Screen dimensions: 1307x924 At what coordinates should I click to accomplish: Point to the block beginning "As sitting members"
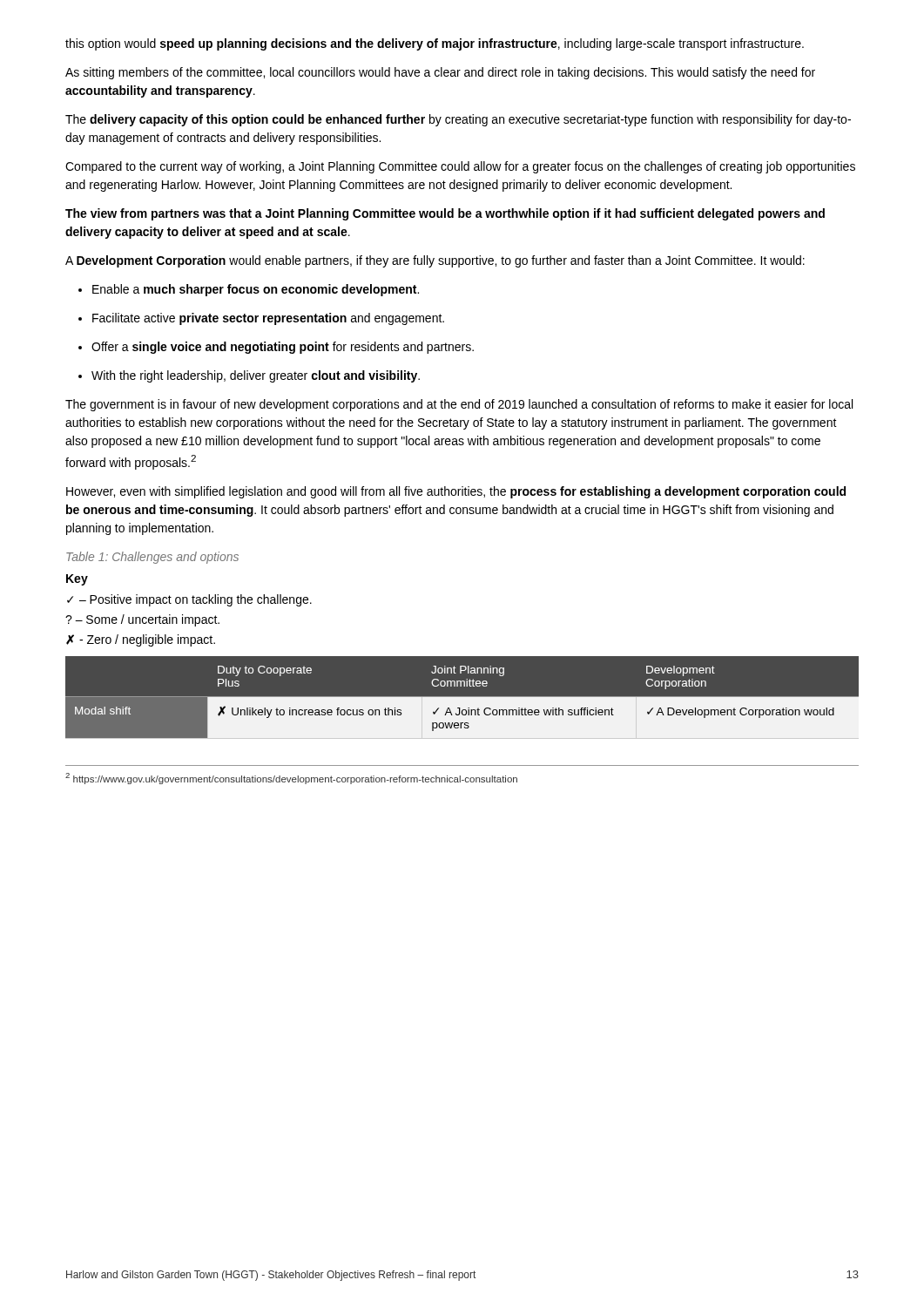(x=462, y=82)
